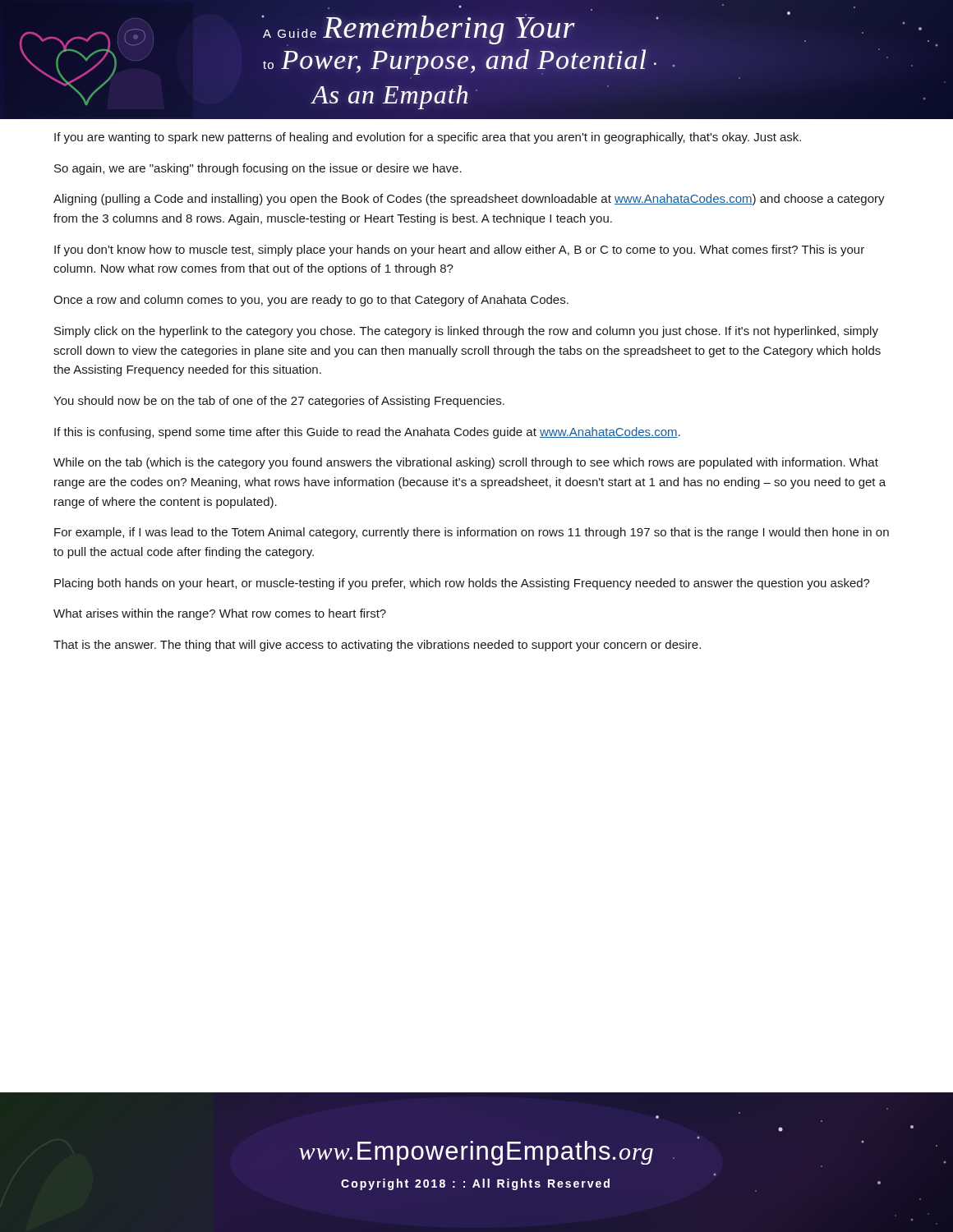
Task: Click on the text block that says "While on the tab (which is"
Action: pyautogui.click(x=470, y=482)
